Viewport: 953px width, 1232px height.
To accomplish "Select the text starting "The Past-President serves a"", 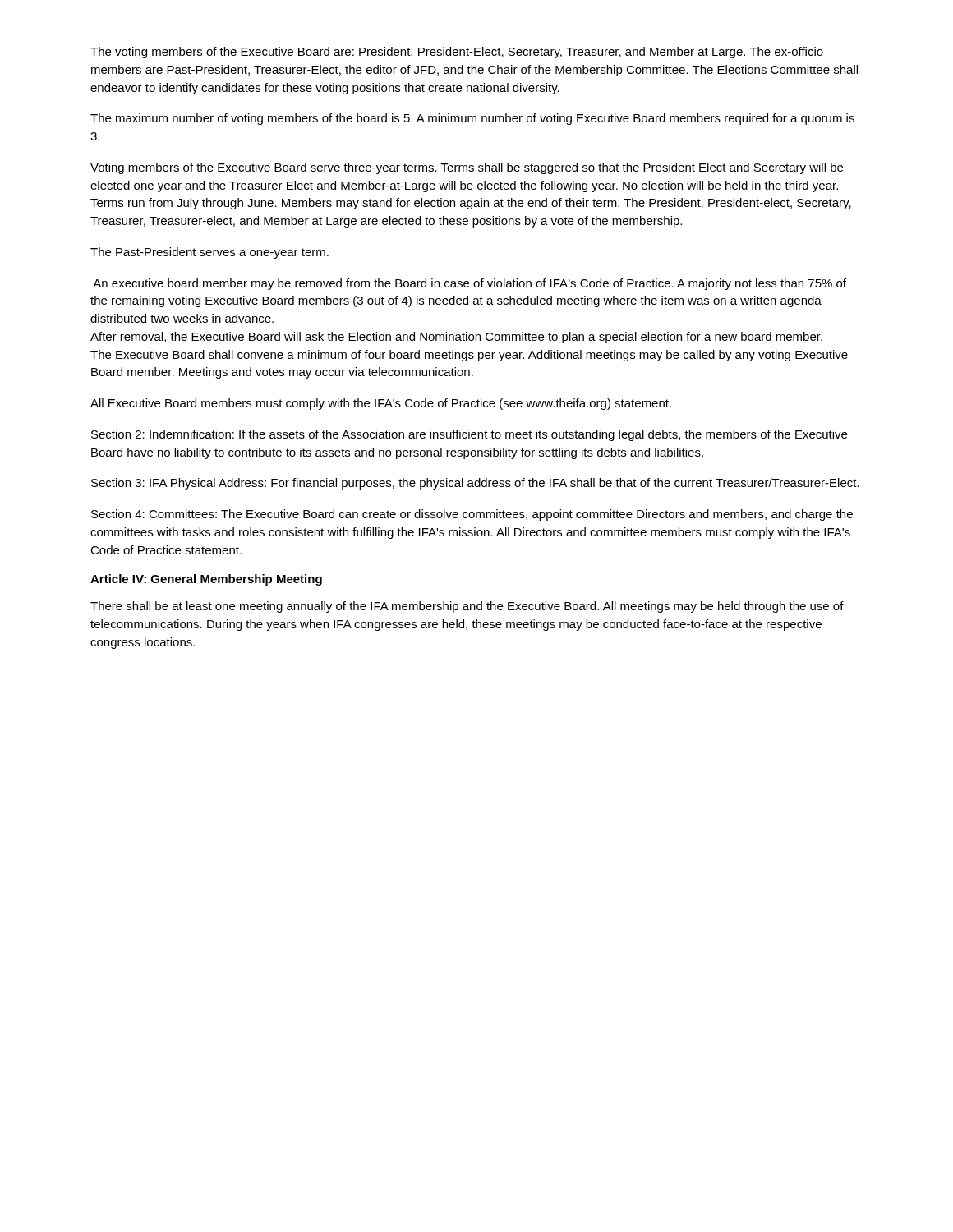I will (210, 252).
